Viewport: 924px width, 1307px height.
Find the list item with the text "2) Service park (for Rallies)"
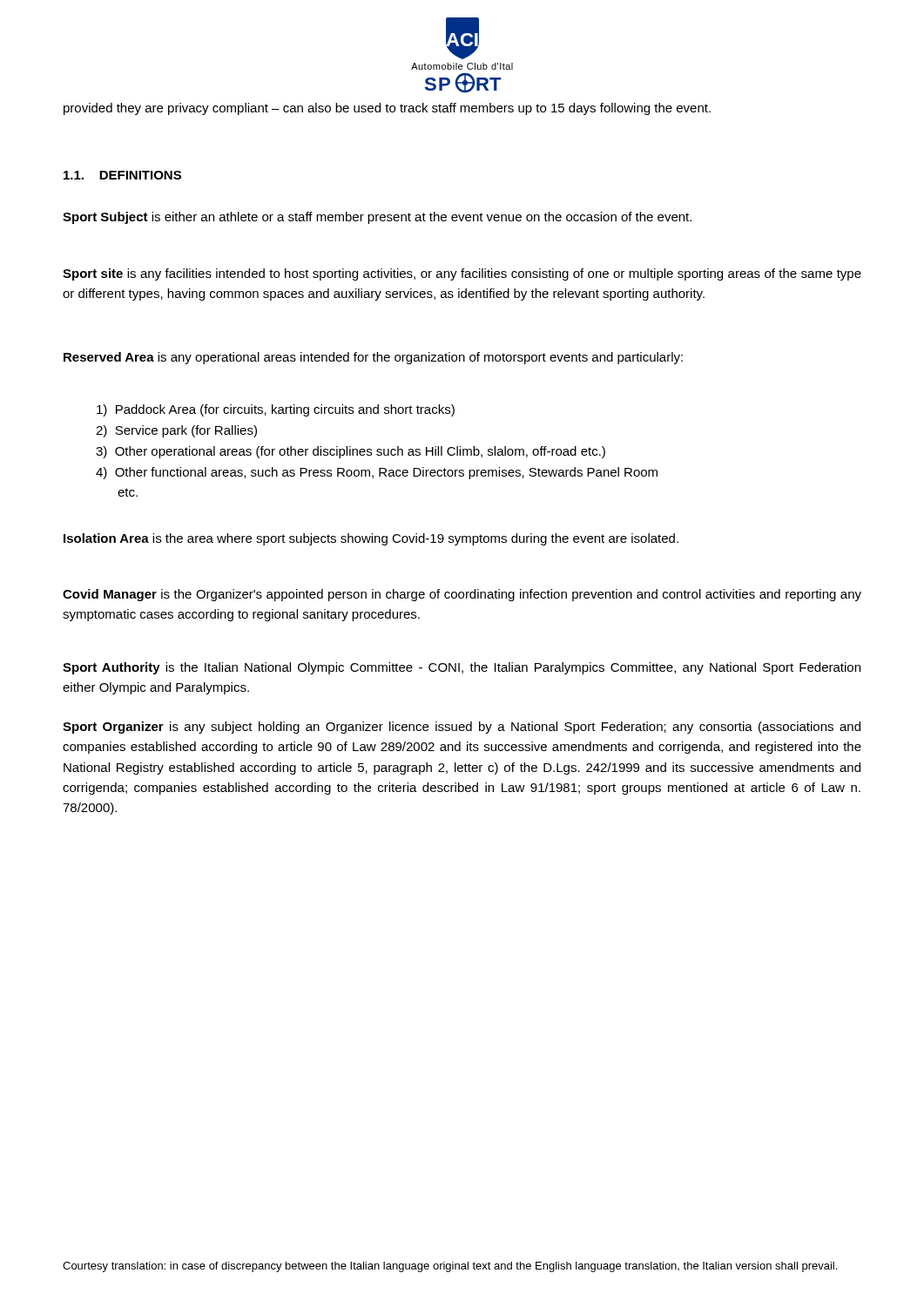(177, 430)
